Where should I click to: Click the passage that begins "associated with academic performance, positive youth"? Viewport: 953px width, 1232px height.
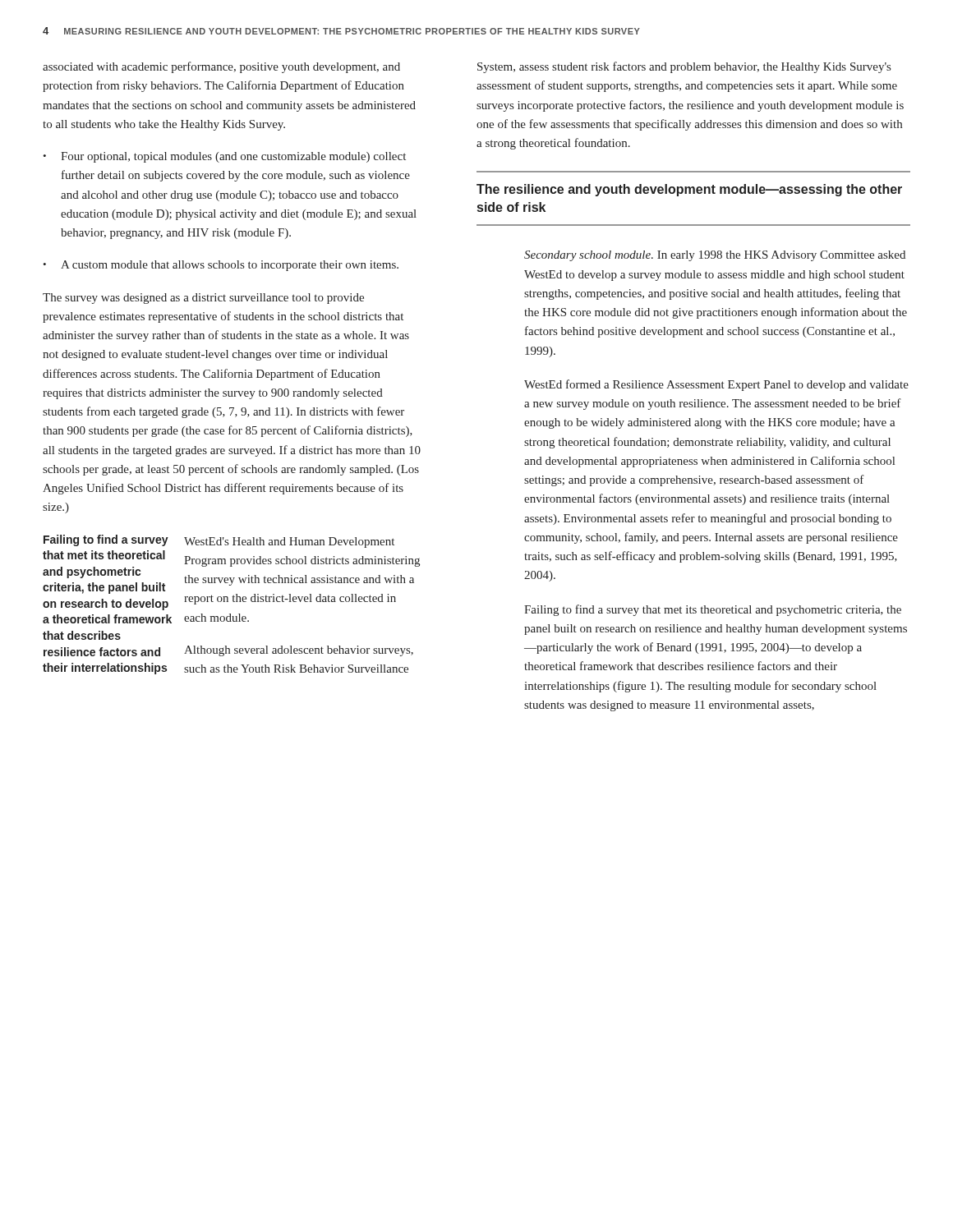[229, 95]
